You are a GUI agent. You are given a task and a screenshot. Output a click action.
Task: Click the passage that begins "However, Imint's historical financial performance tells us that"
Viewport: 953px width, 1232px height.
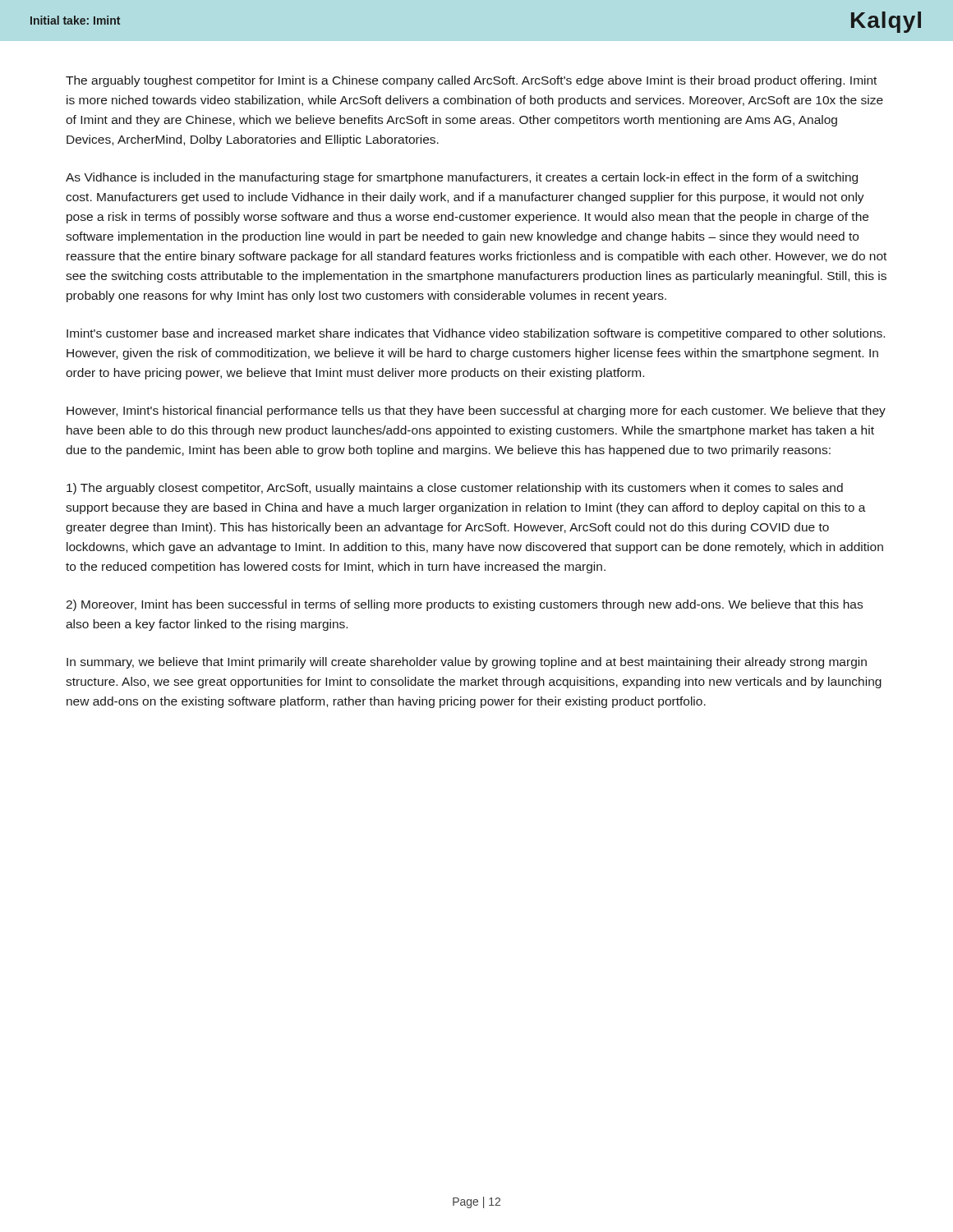click(x=476, y=430)
